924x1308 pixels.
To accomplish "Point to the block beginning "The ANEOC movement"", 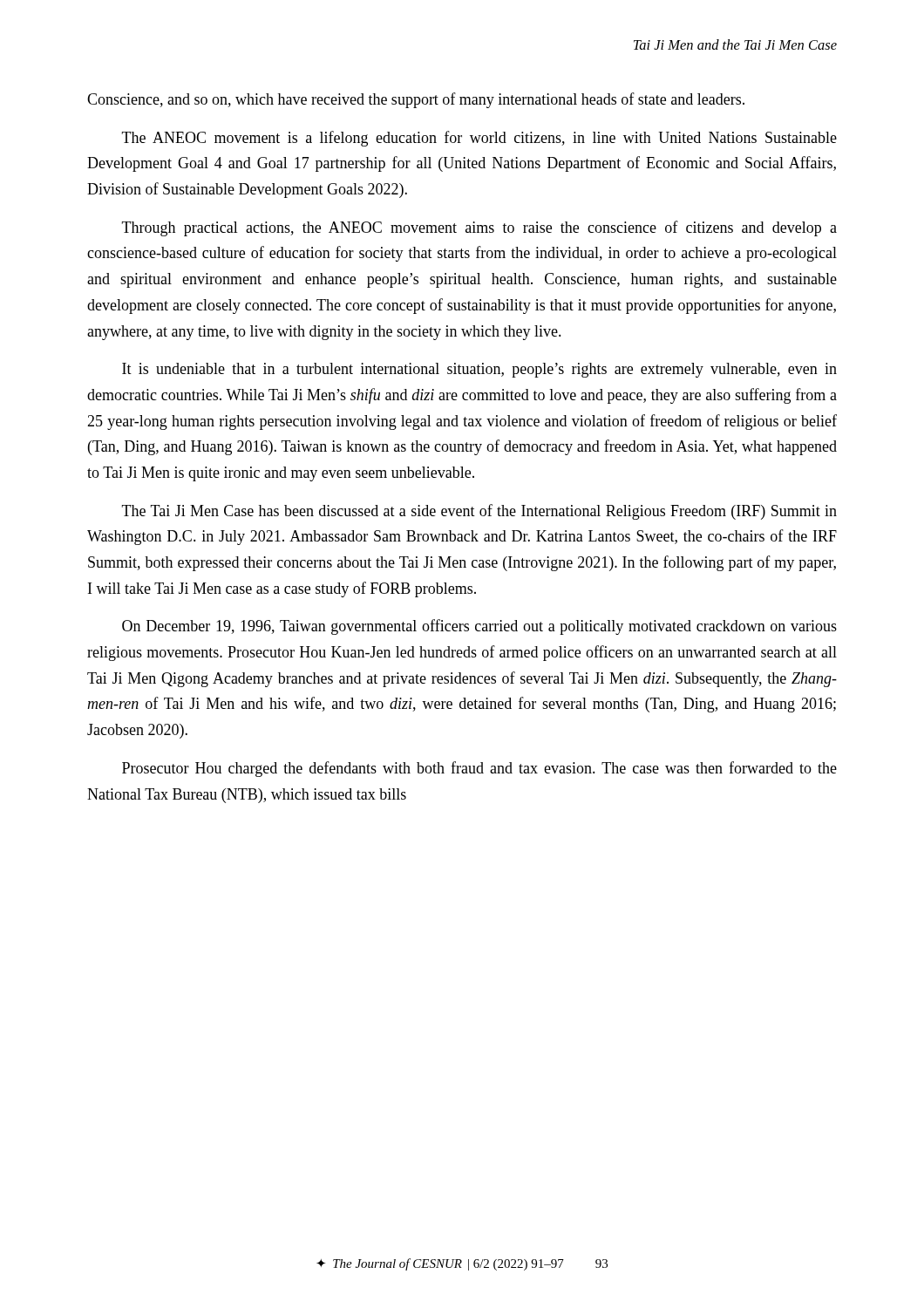I will click(x=462, y=163).
